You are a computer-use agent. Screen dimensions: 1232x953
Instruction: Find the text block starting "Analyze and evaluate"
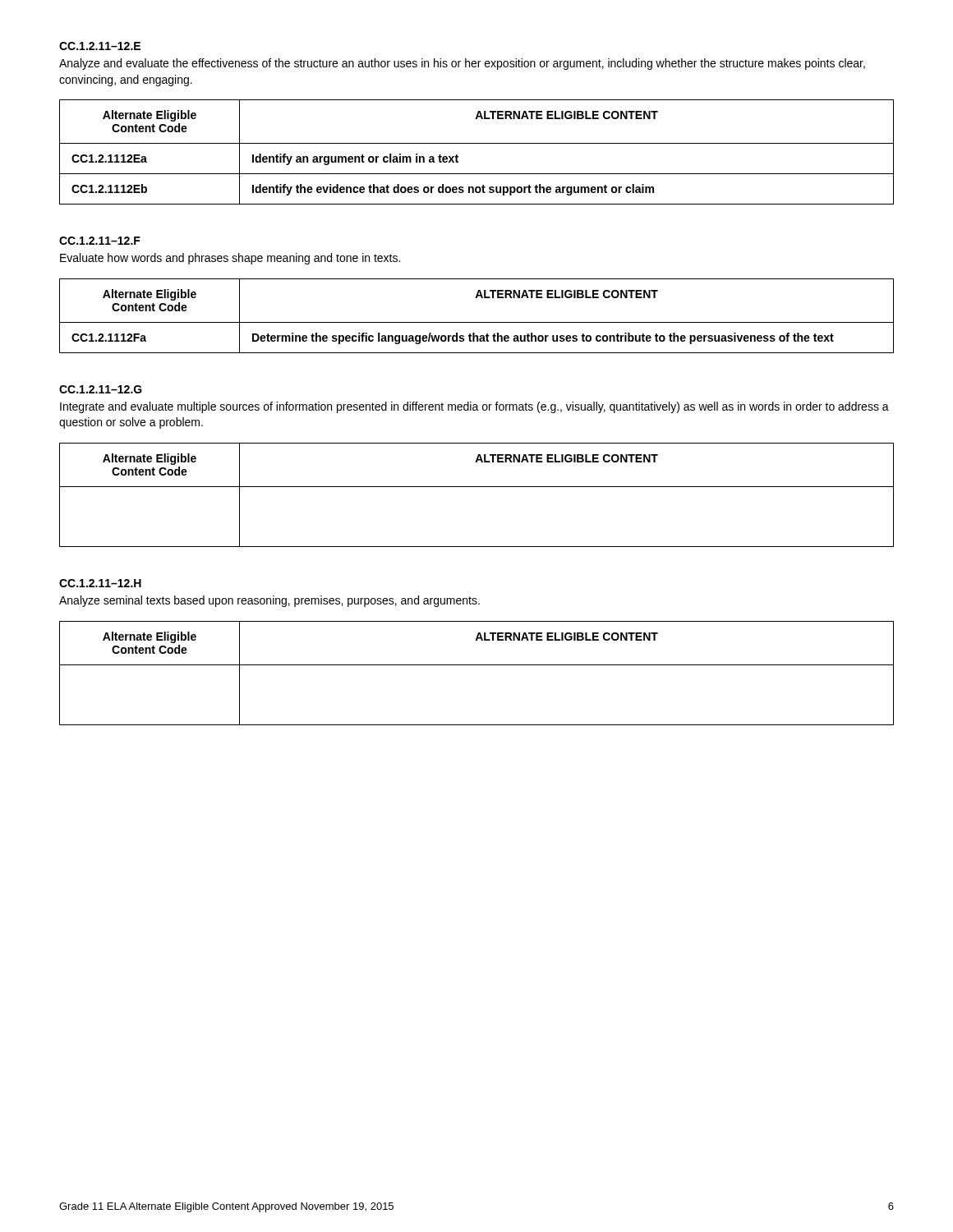[x=462, y=71]
